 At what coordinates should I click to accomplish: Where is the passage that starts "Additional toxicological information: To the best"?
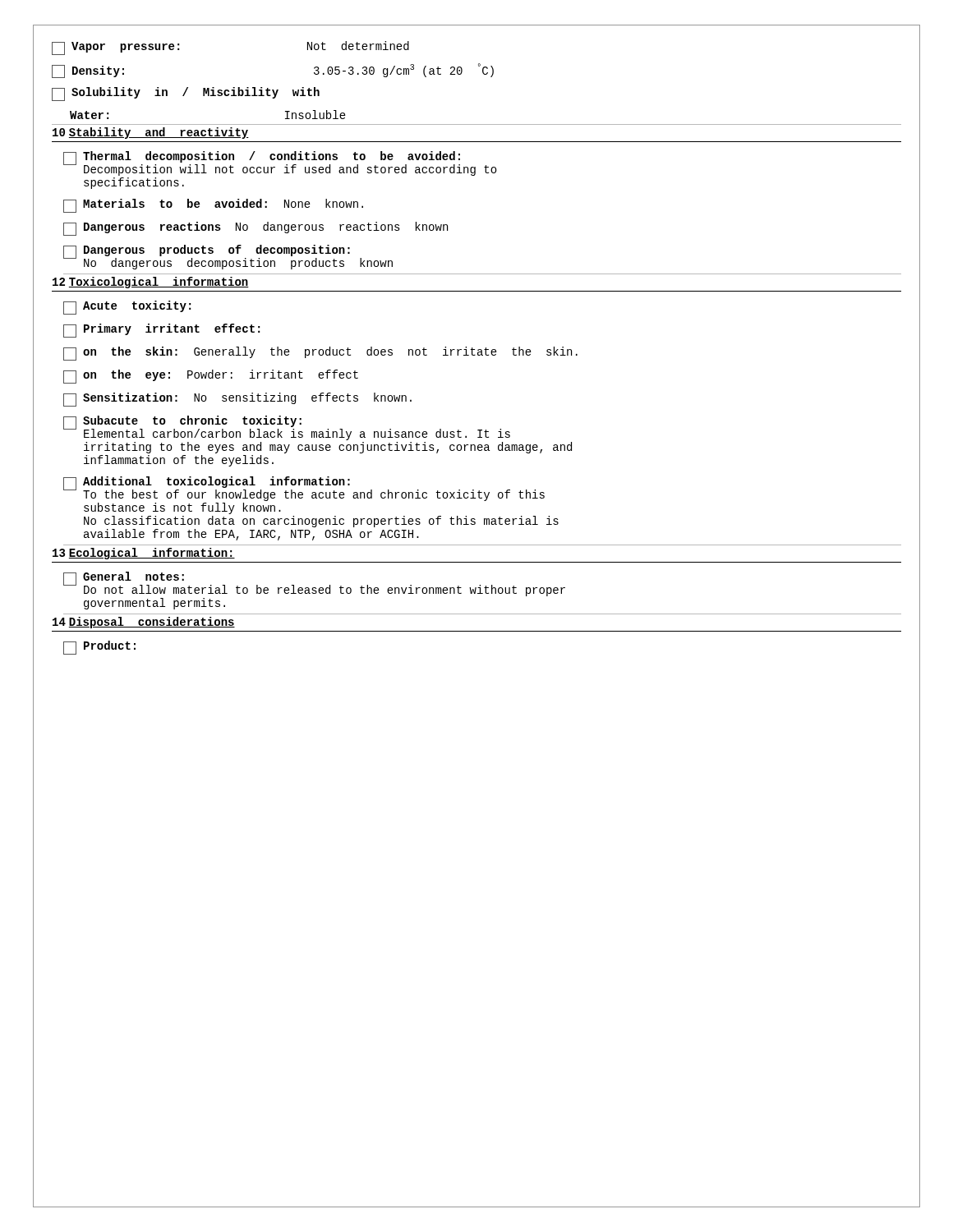[x=311, y=508]
